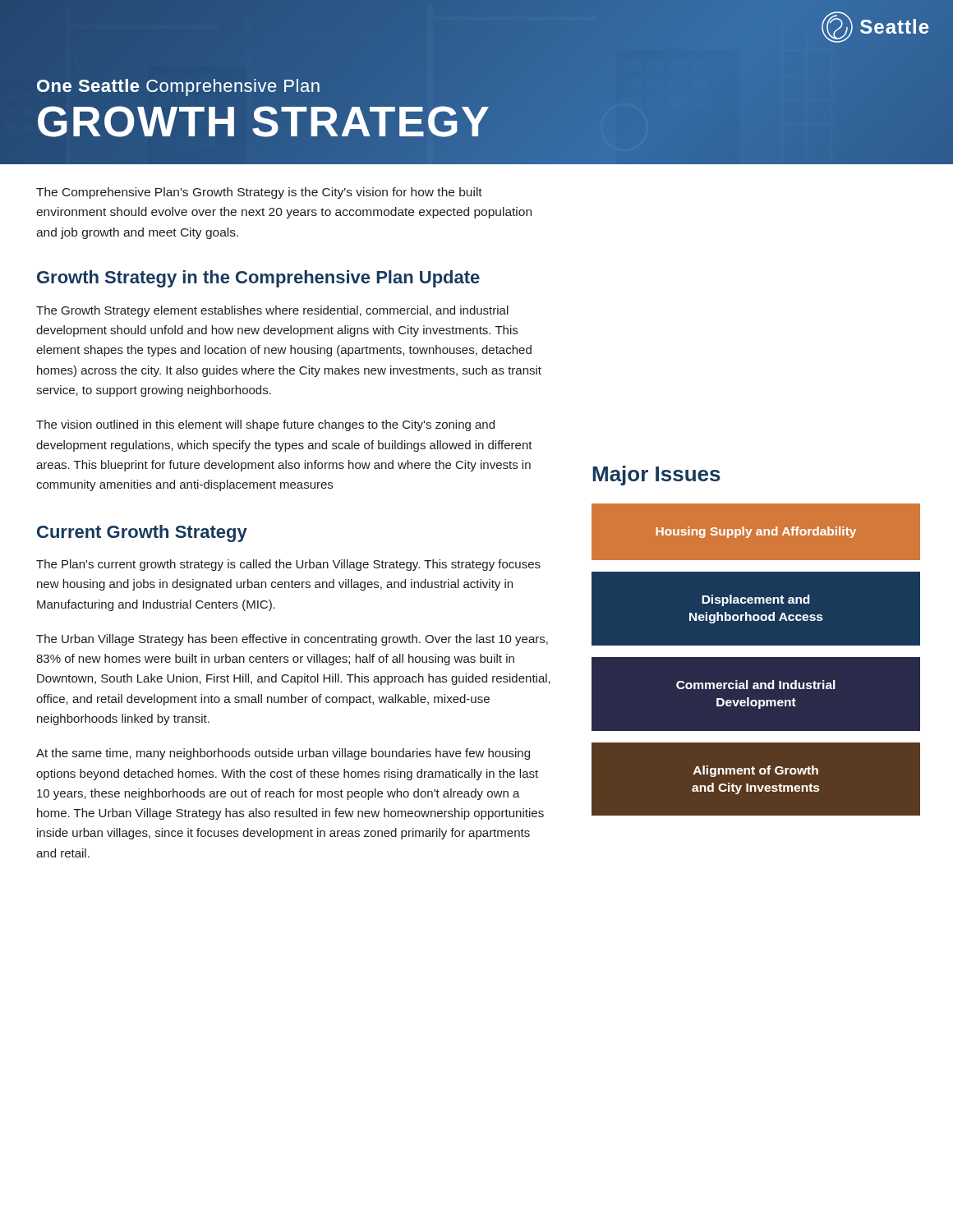Click on the text block that says "The Urban Village"

tap(294, 678)
